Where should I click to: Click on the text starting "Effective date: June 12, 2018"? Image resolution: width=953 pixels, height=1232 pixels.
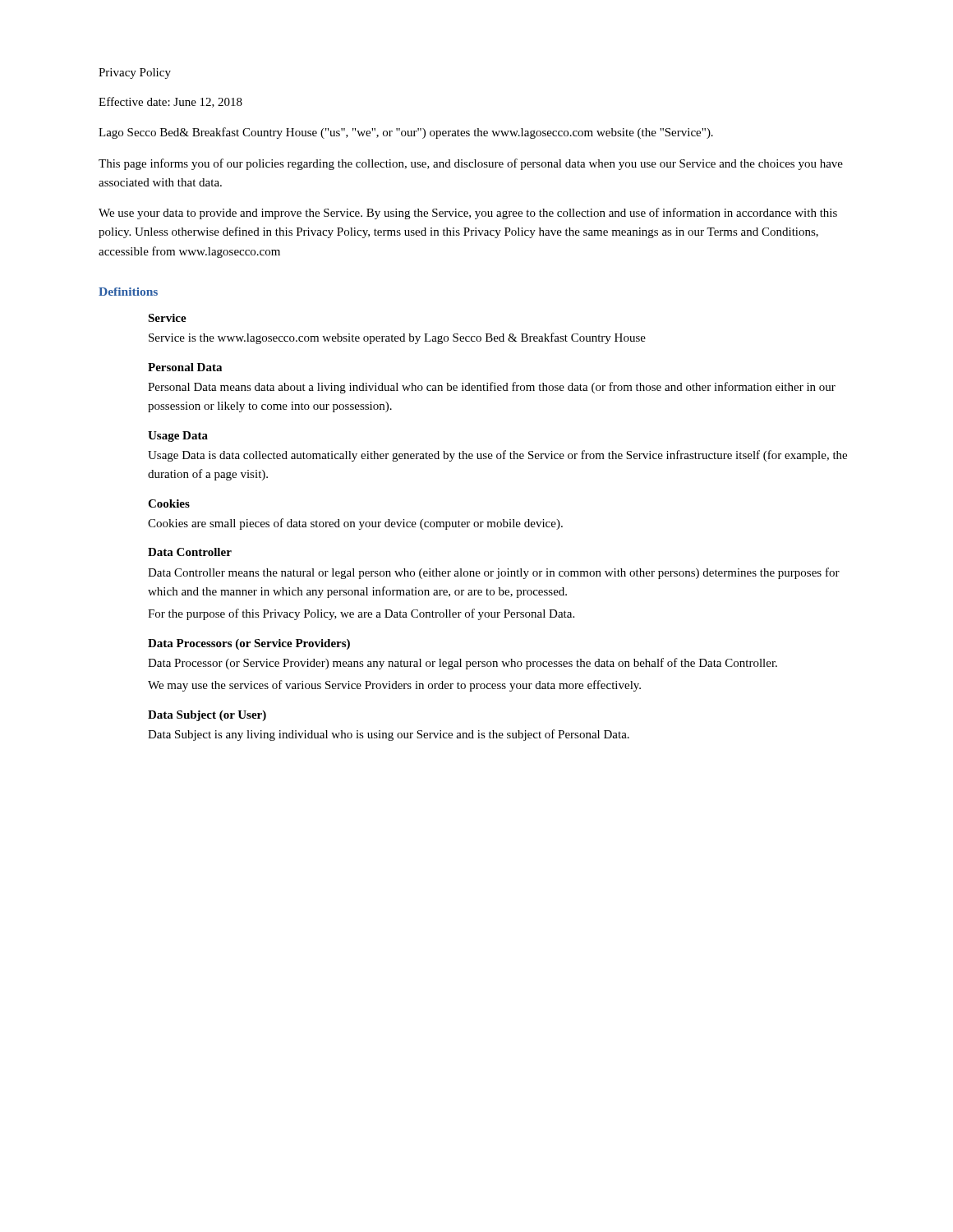coord(170,102)
